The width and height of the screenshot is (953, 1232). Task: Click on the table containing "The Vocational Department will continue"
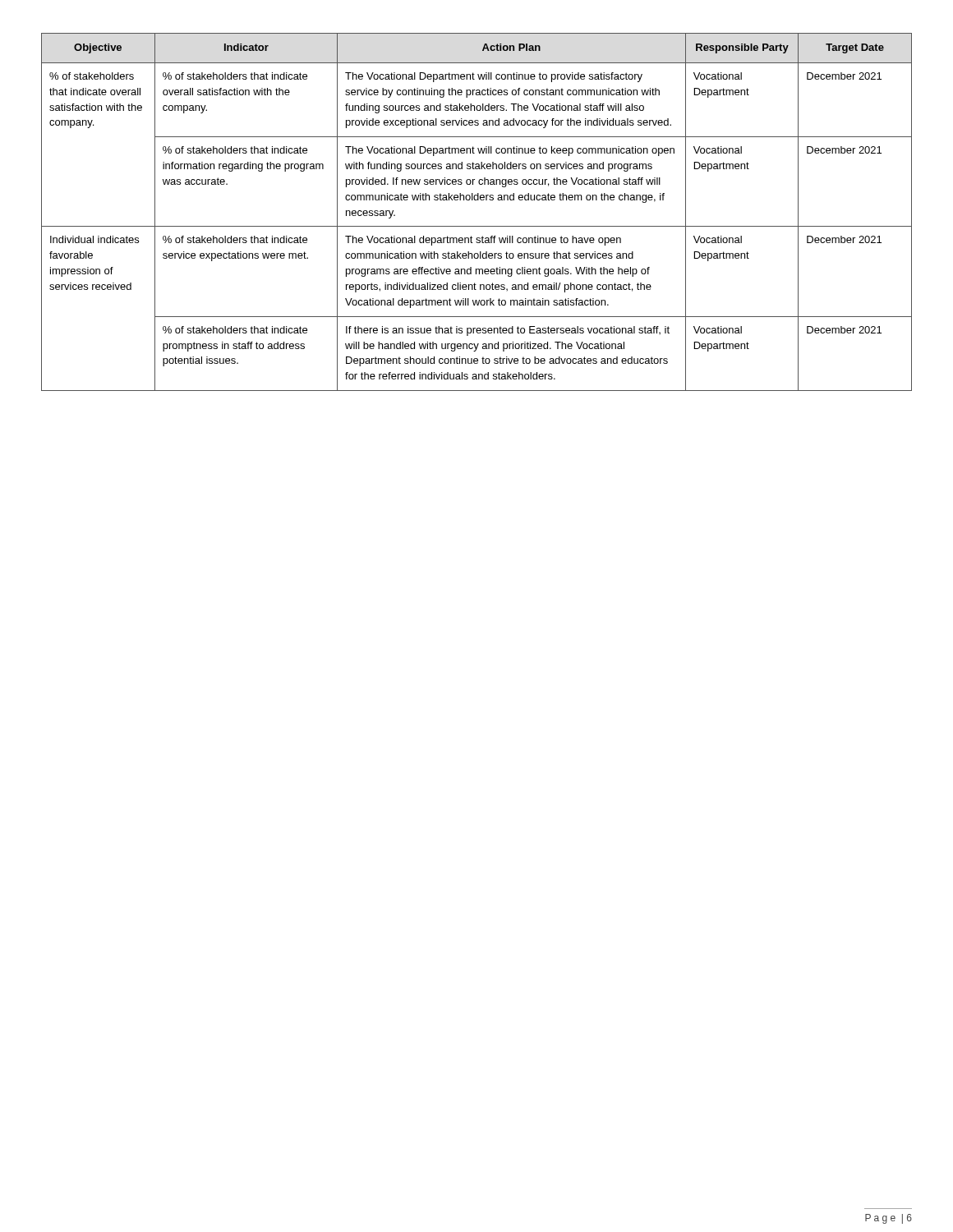coord(476,212)
